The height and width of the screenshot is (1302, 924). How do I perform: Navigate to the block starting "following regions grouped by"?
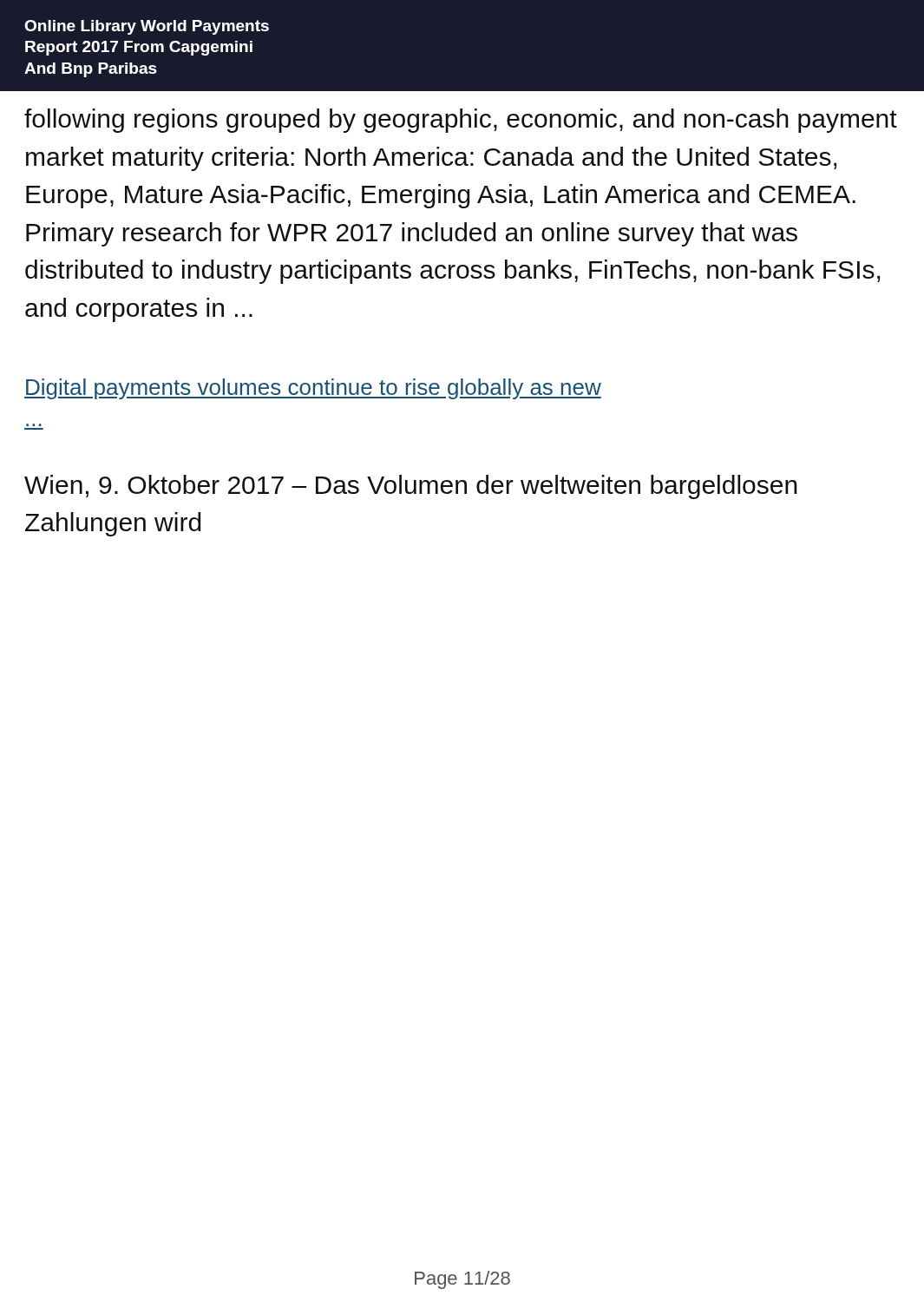tap(461, 213)
